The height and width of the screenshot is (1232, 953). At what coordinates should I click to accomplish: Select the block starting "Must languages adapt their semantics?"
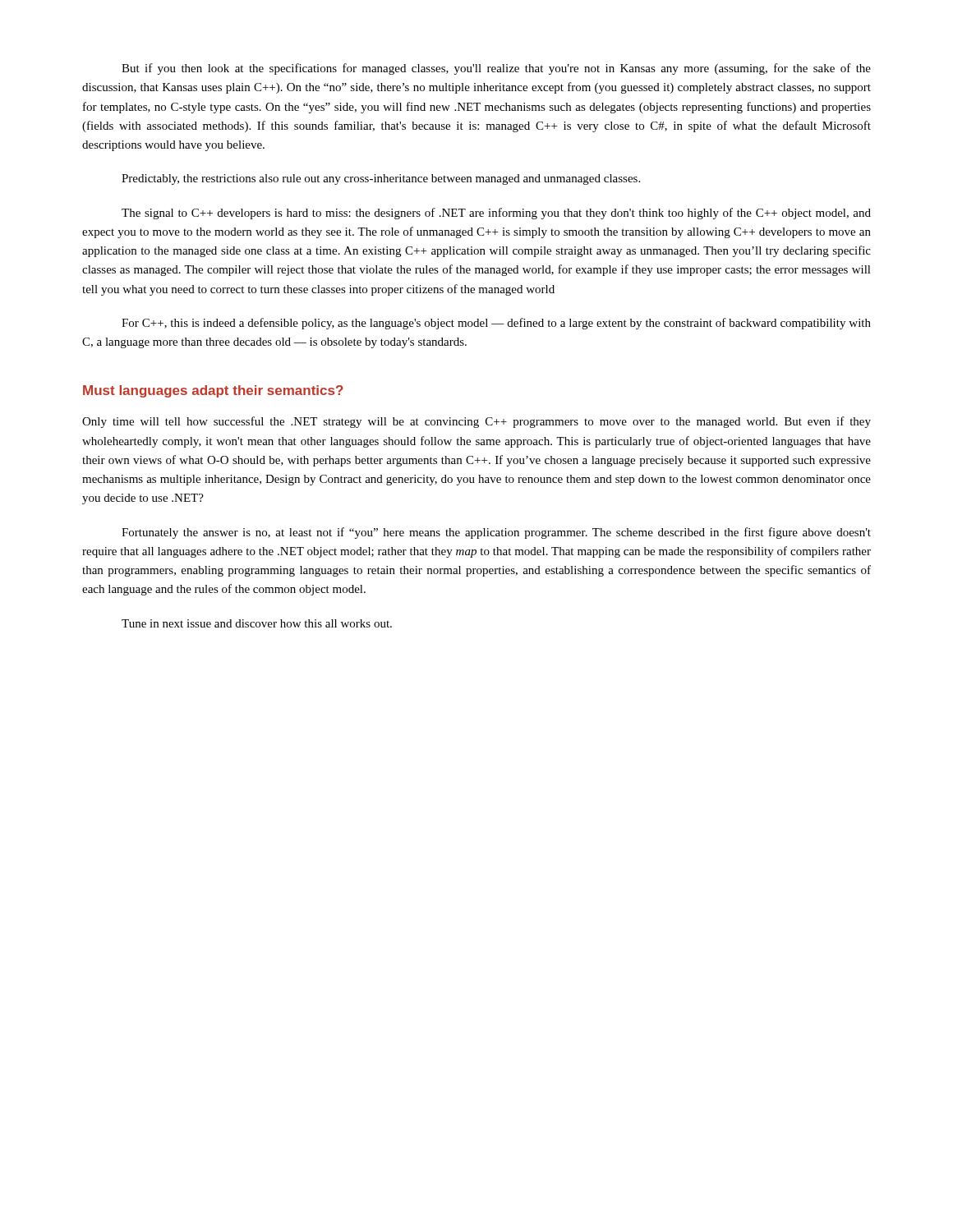[213, 391]
